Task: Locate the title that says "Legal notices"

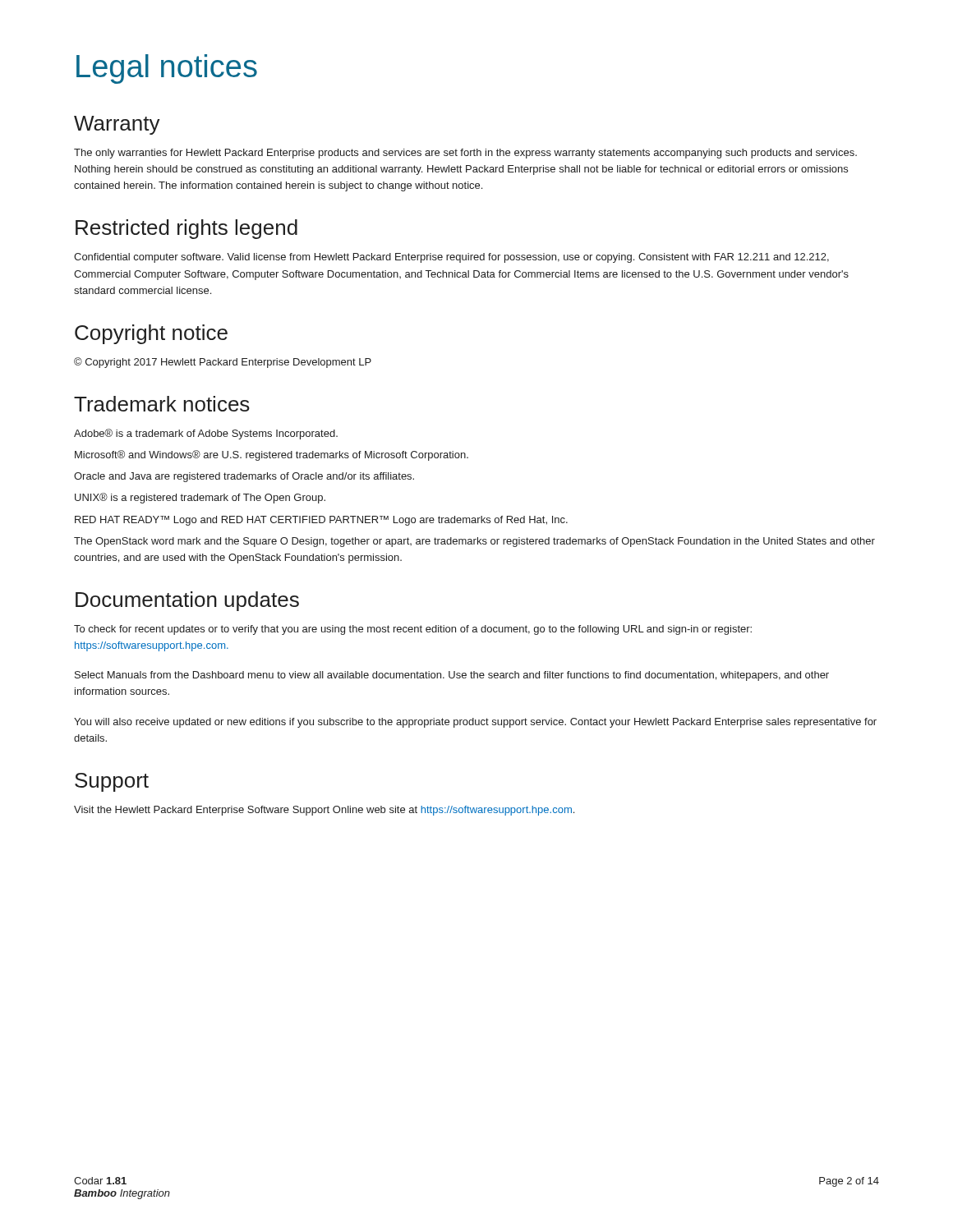Action: [167, 69]
